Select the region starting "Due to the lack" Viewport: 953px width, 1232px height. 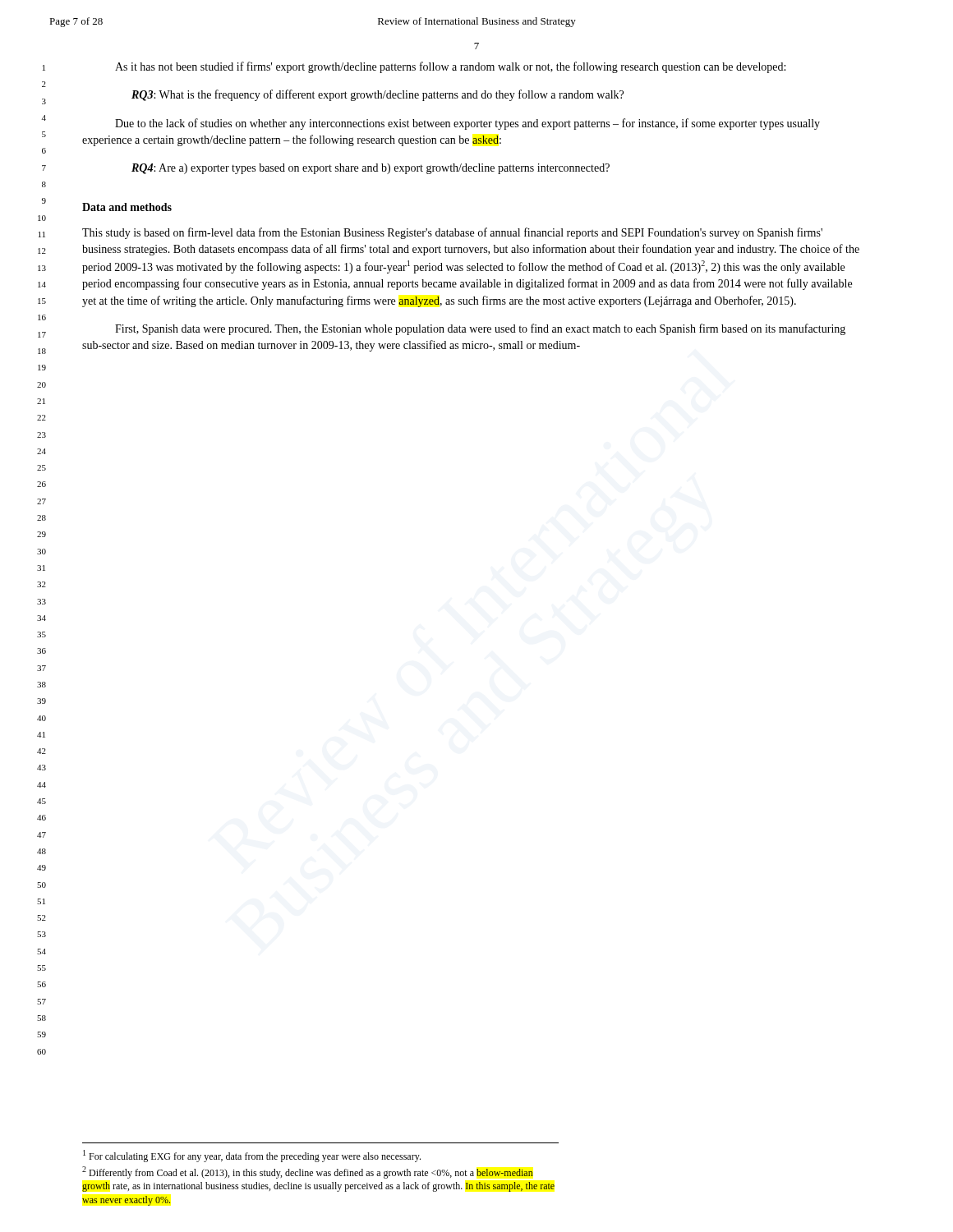pos(451,132)
